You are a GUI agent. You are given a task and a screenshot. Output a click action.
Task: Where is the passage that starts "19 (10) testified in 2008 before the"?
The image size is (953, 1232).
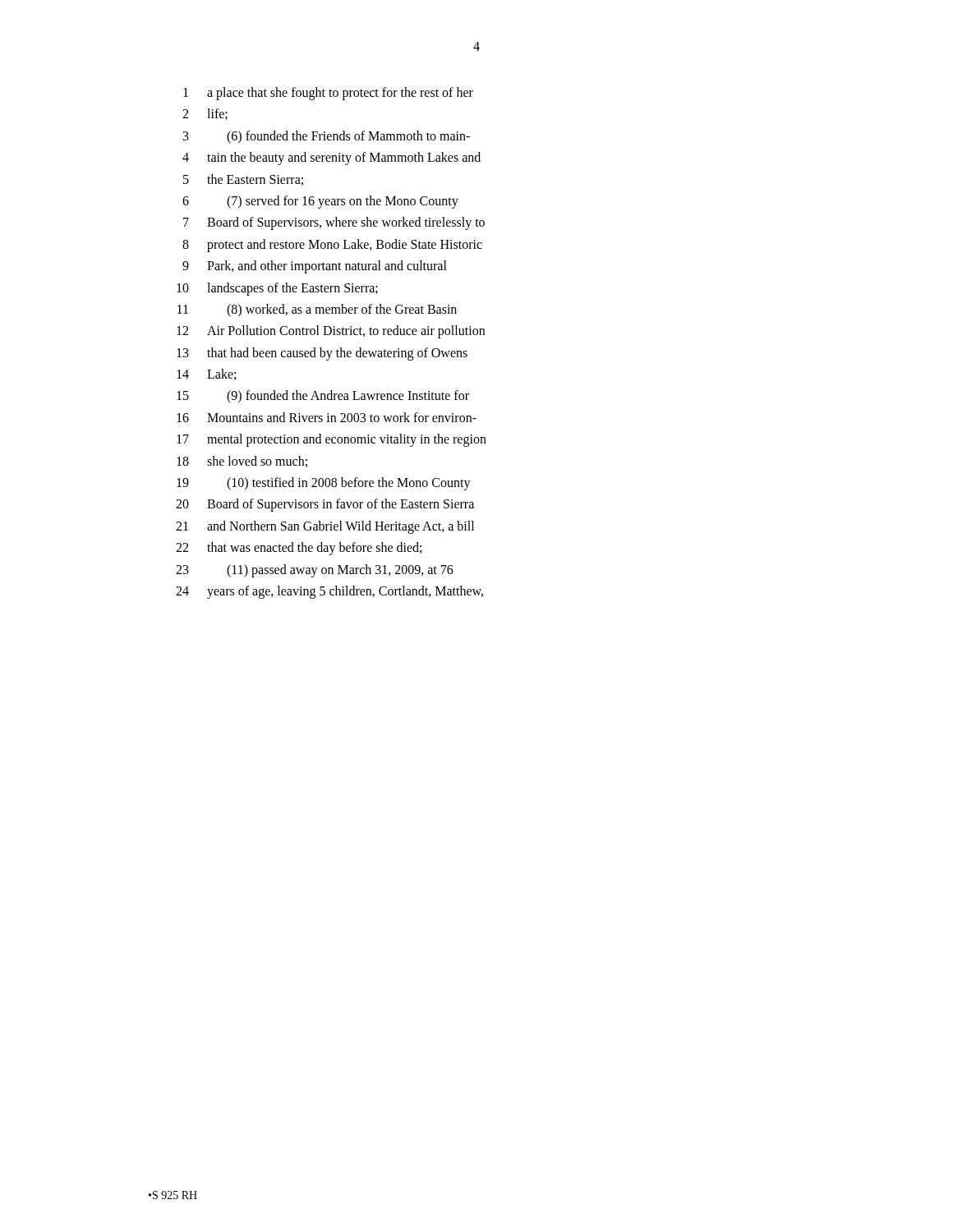pos(324,484)
